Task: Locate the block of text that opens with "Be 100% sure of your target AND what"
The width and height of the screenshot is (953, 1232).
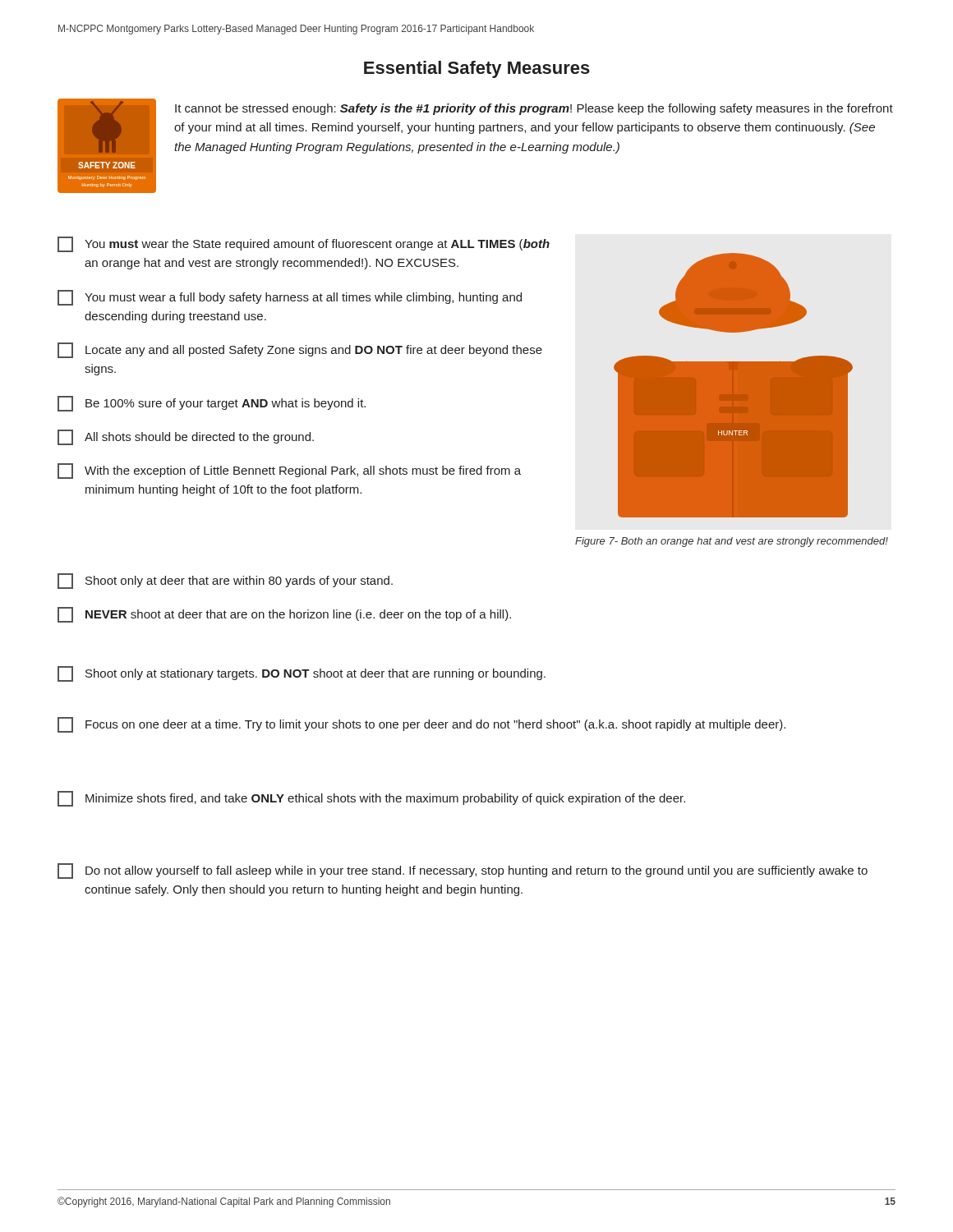Action: coord(212,403)
